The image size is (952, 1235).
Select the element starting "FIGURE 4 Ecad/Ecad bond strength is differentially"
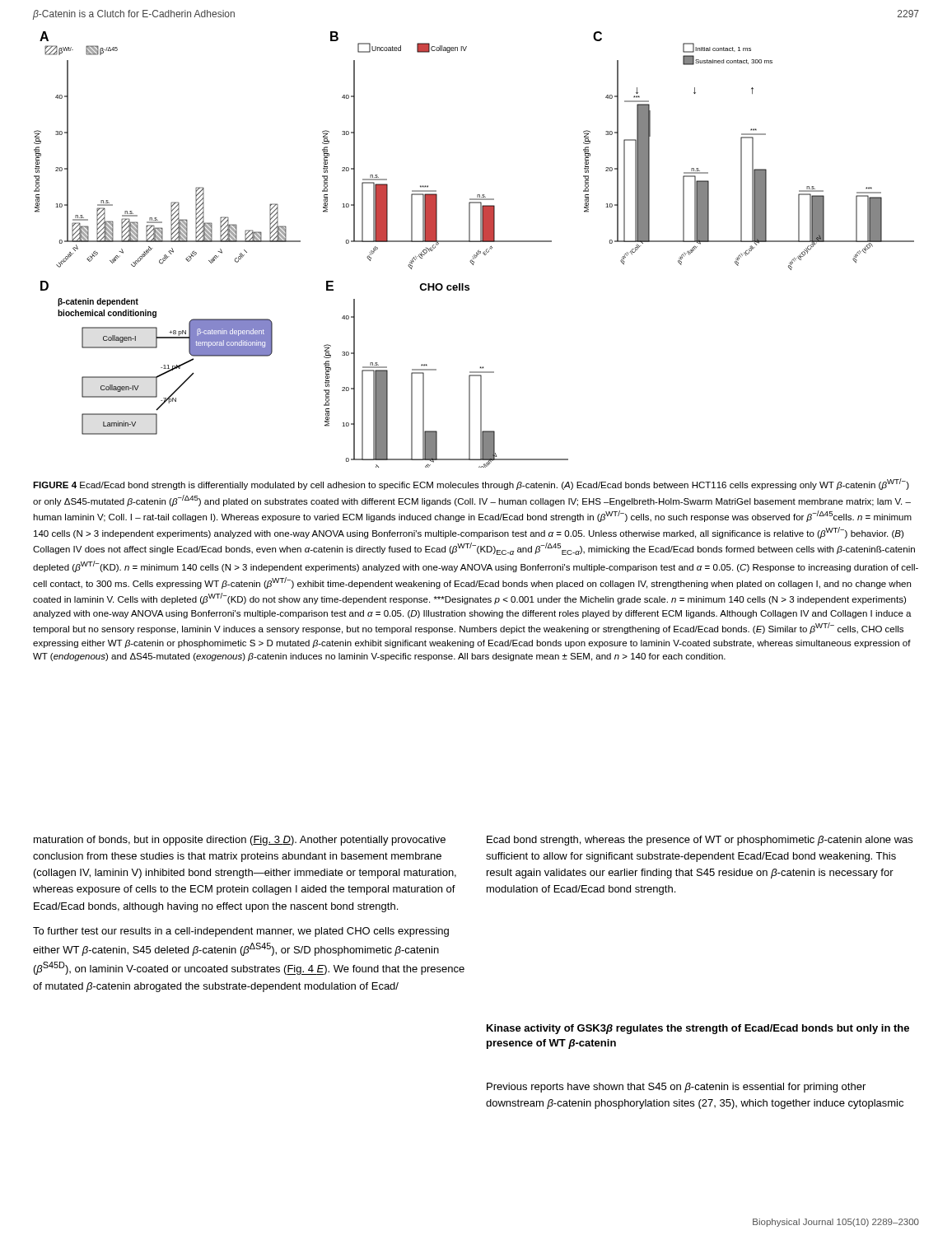point(476,569)
